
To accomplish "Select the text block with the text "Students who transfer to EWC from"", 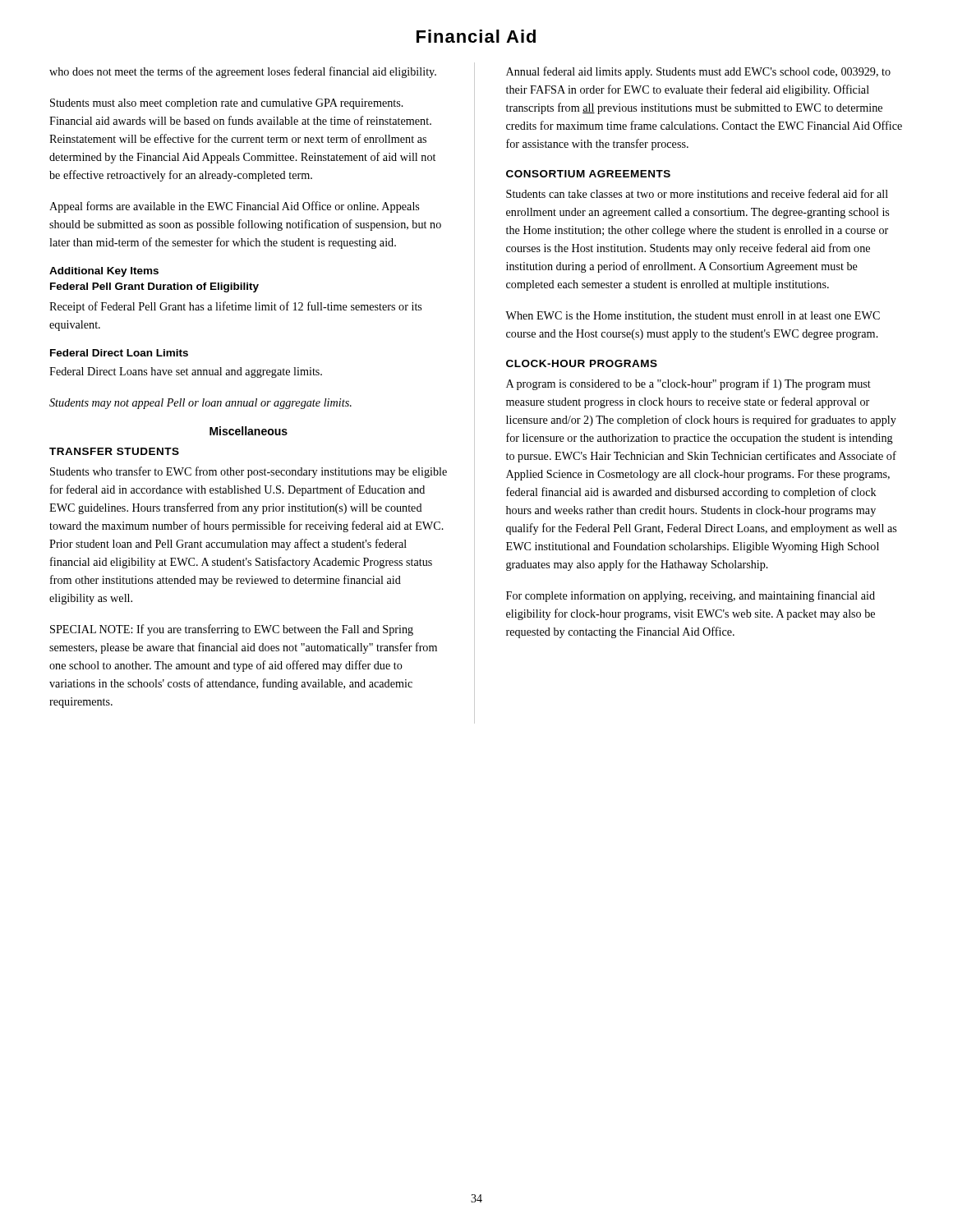I will [x=248, y=535].
